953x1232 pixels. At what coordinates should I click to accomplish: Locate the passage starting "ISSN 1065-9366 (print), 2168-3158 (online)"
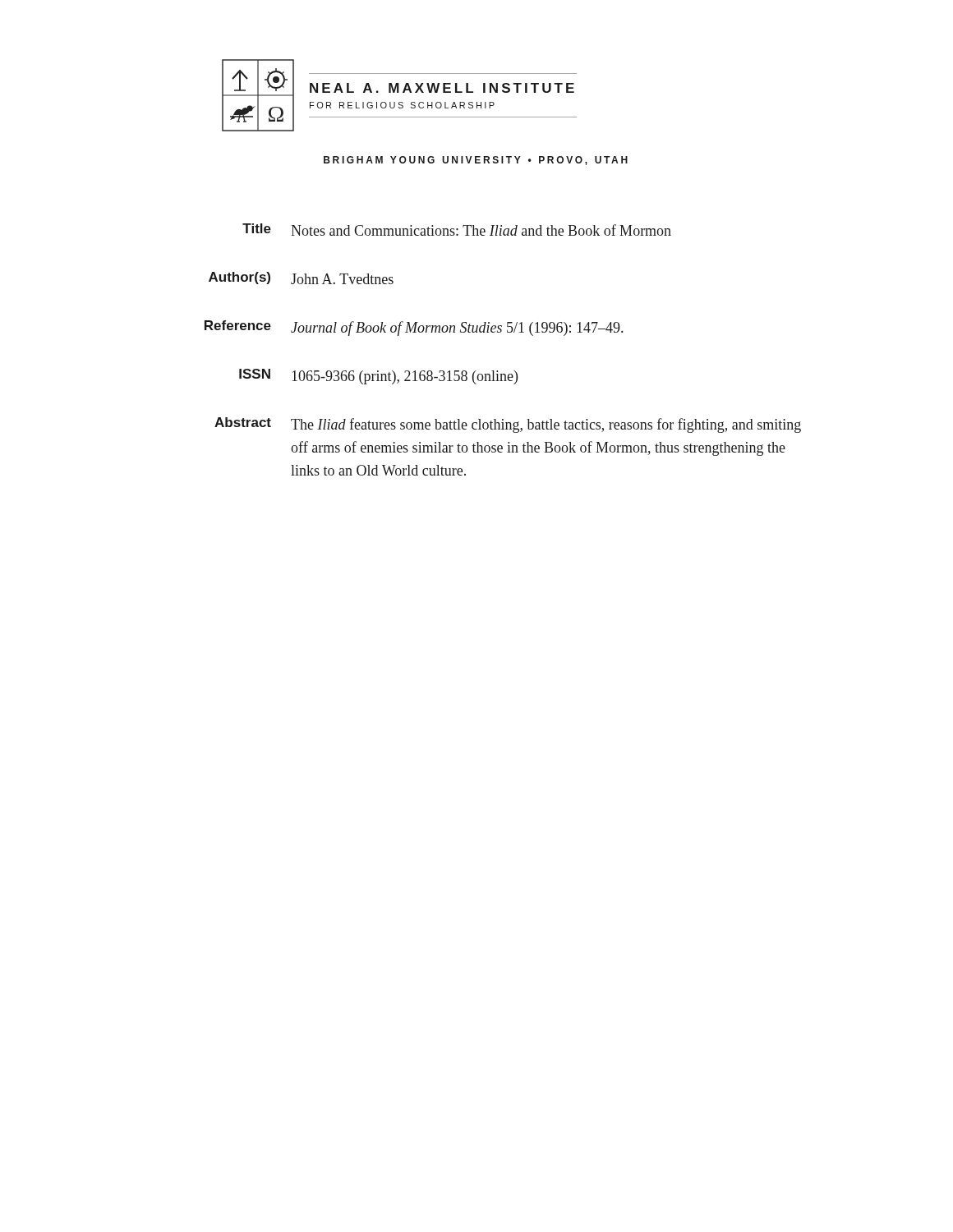pos(485,377)
